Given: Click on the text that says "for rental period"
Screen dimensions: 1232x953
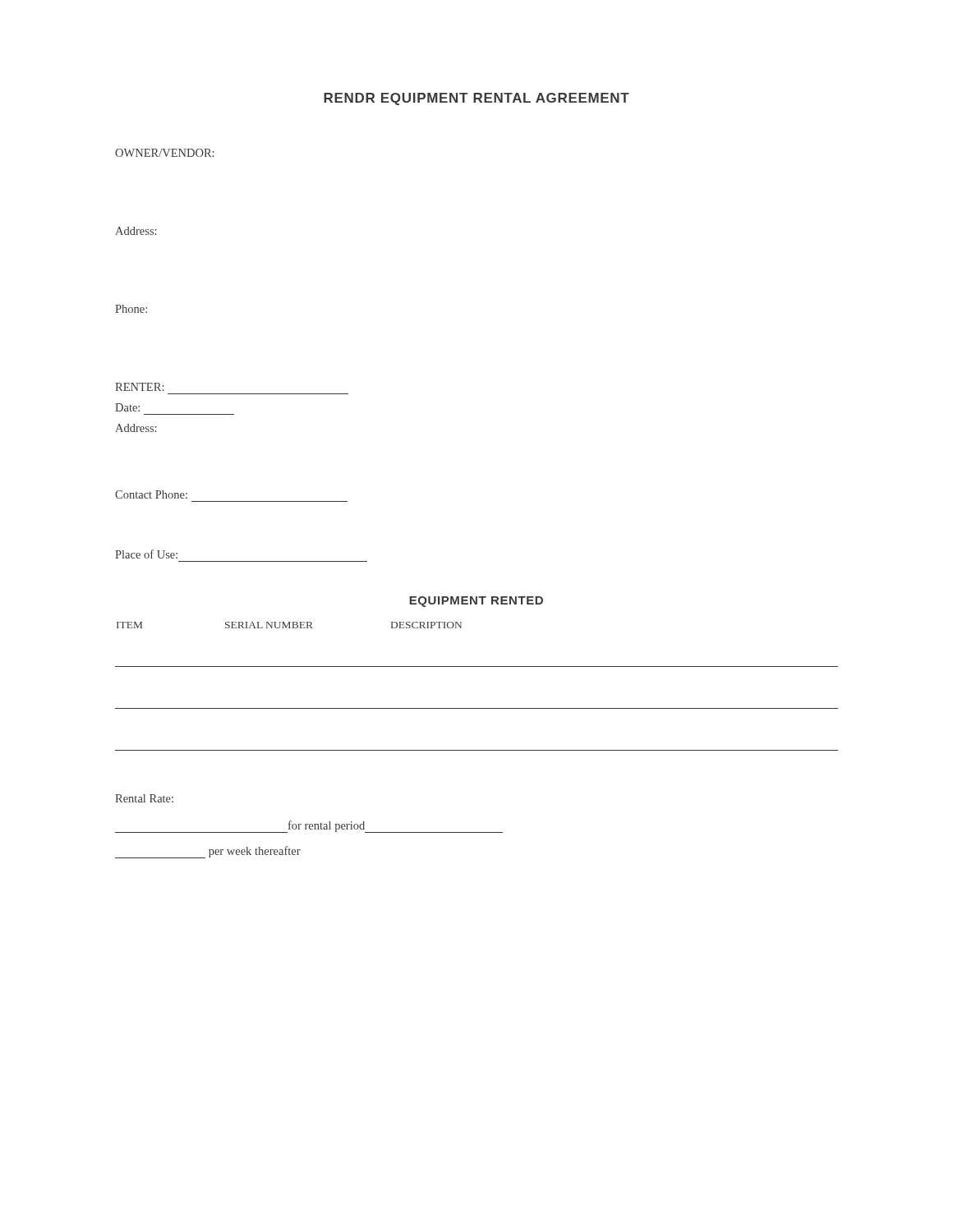Looking at the screenshot, I should (x=309, y=826).
